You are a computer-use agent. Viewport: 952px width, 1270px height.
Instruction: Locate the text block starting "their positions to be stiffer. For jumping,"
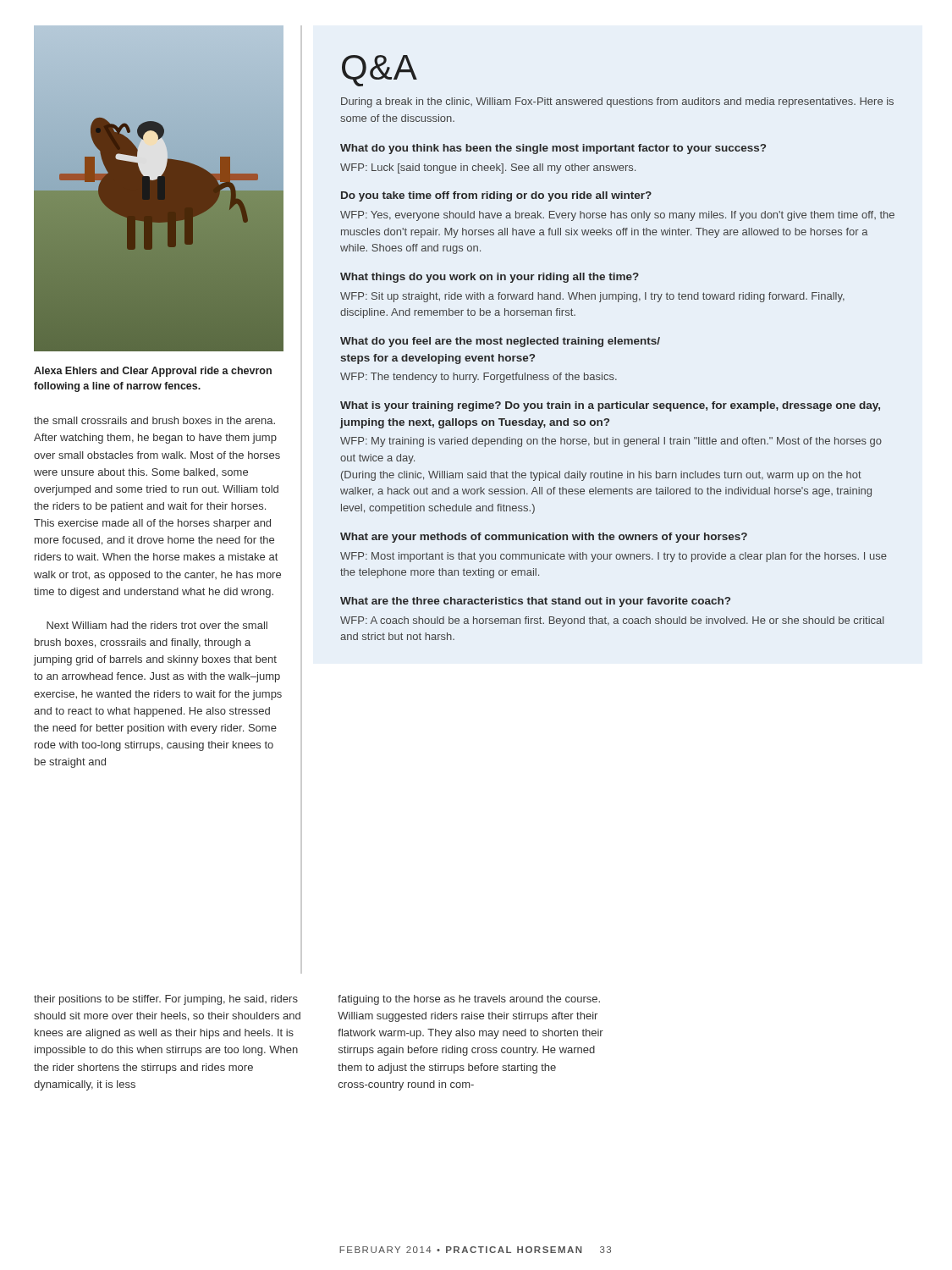(x=167, y=1041)
